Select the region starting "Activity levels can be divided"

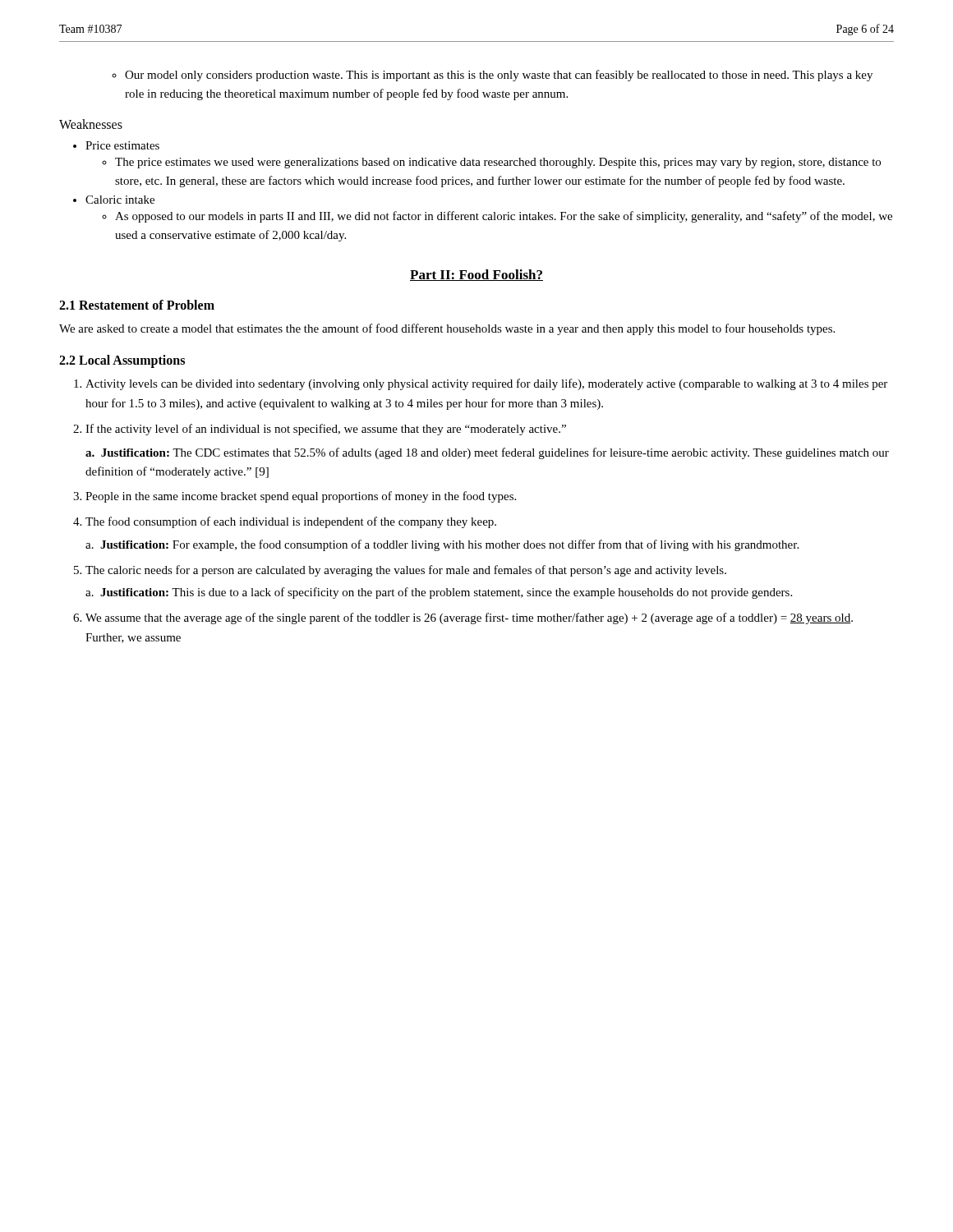tap(490, 511)
